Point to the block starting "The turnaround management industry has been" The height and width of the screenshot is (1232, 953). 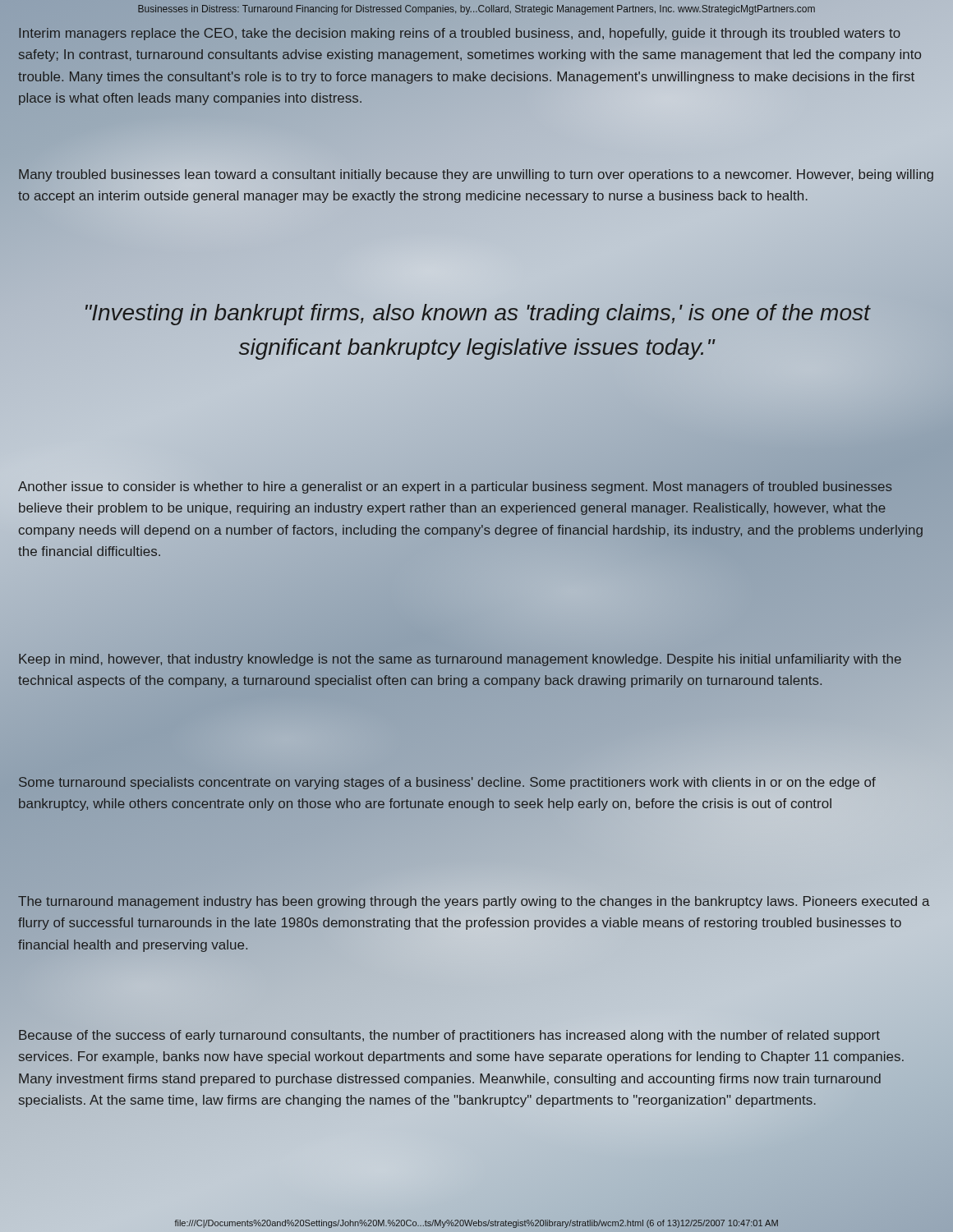pyautogui.click(x=474, y=923)
